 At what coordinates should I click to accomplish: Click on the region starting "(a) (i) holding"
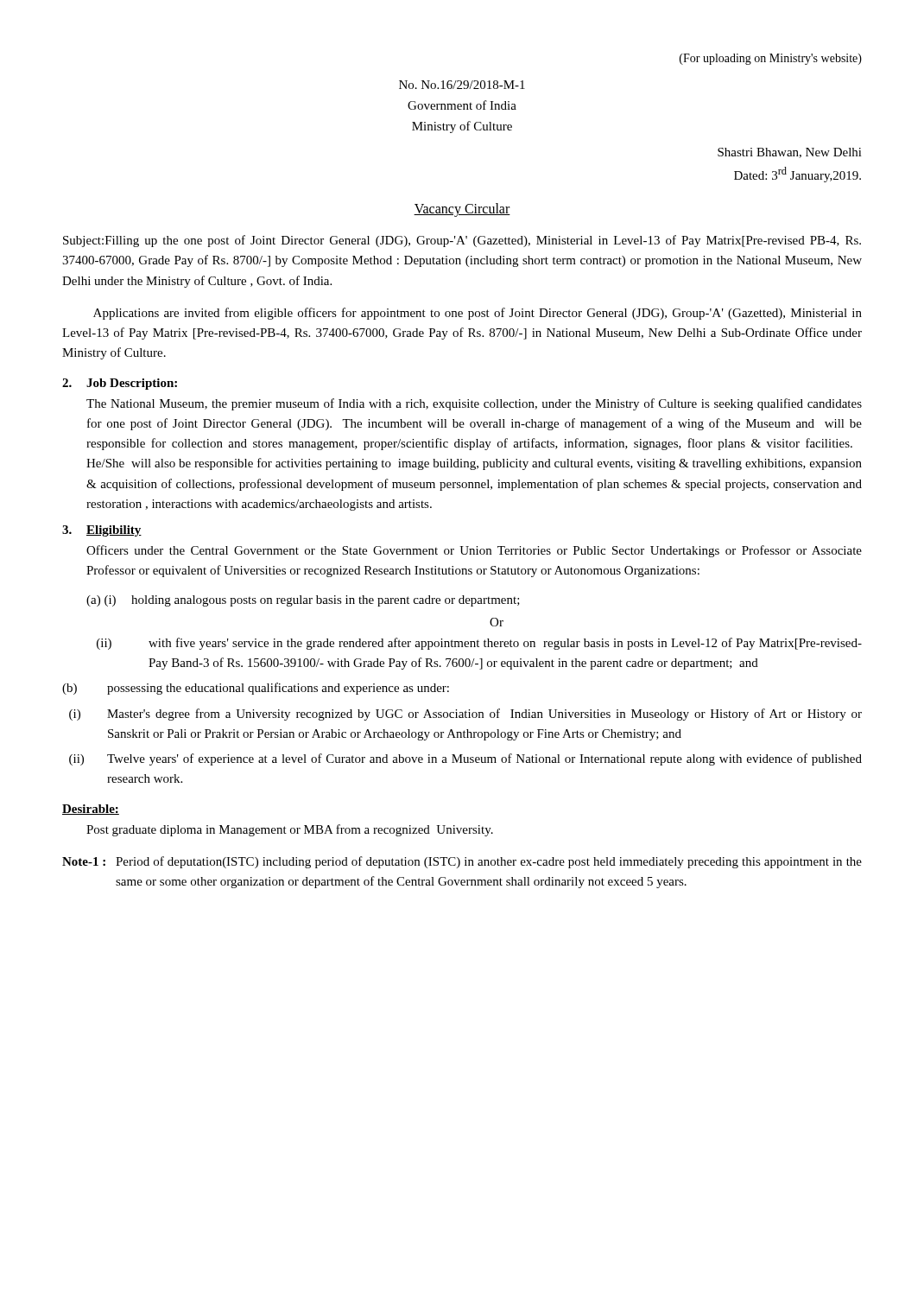tap(474, 600)
